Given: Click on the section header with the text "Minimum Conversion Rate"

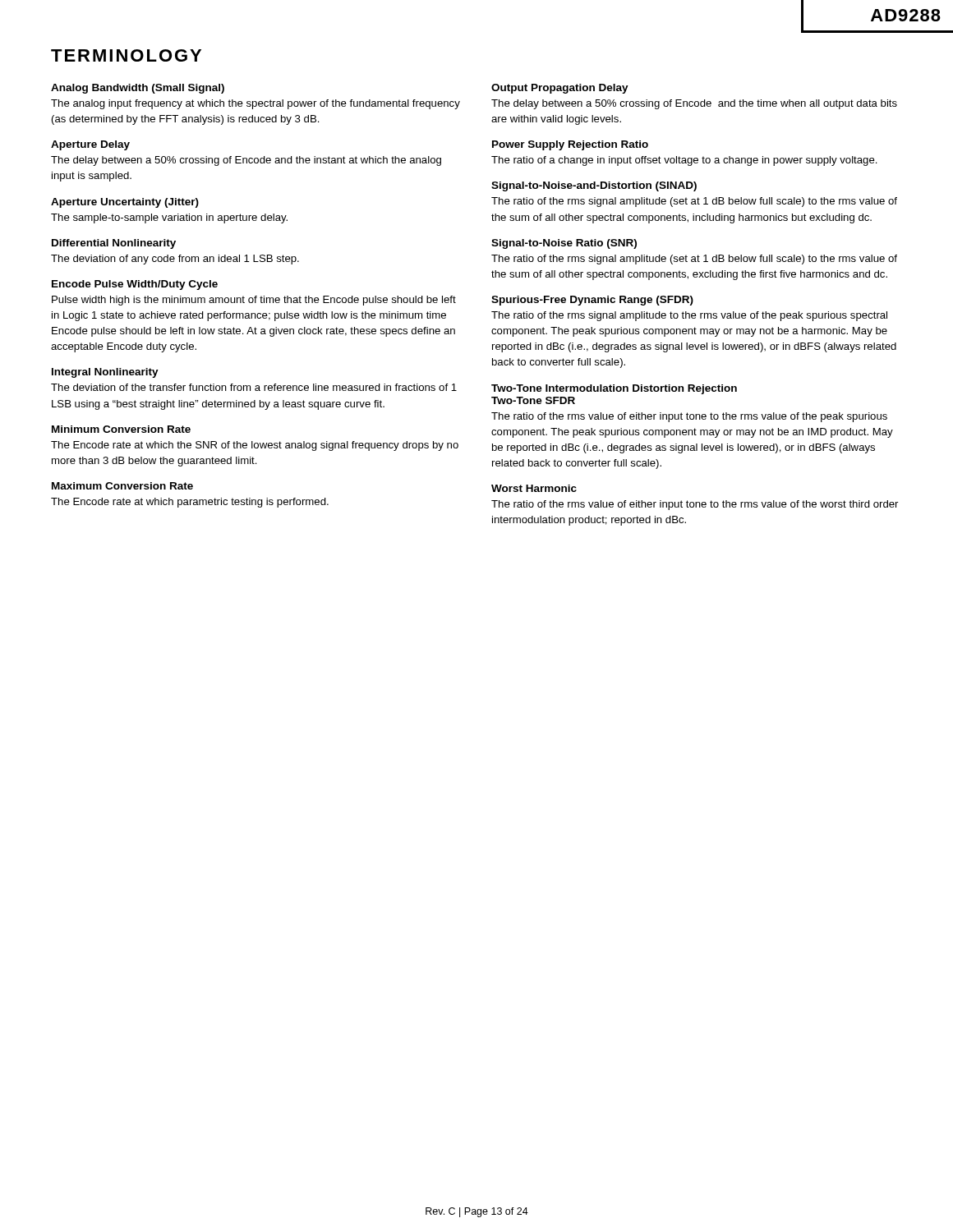Looking at the screenshot, I should coord(121,429).
